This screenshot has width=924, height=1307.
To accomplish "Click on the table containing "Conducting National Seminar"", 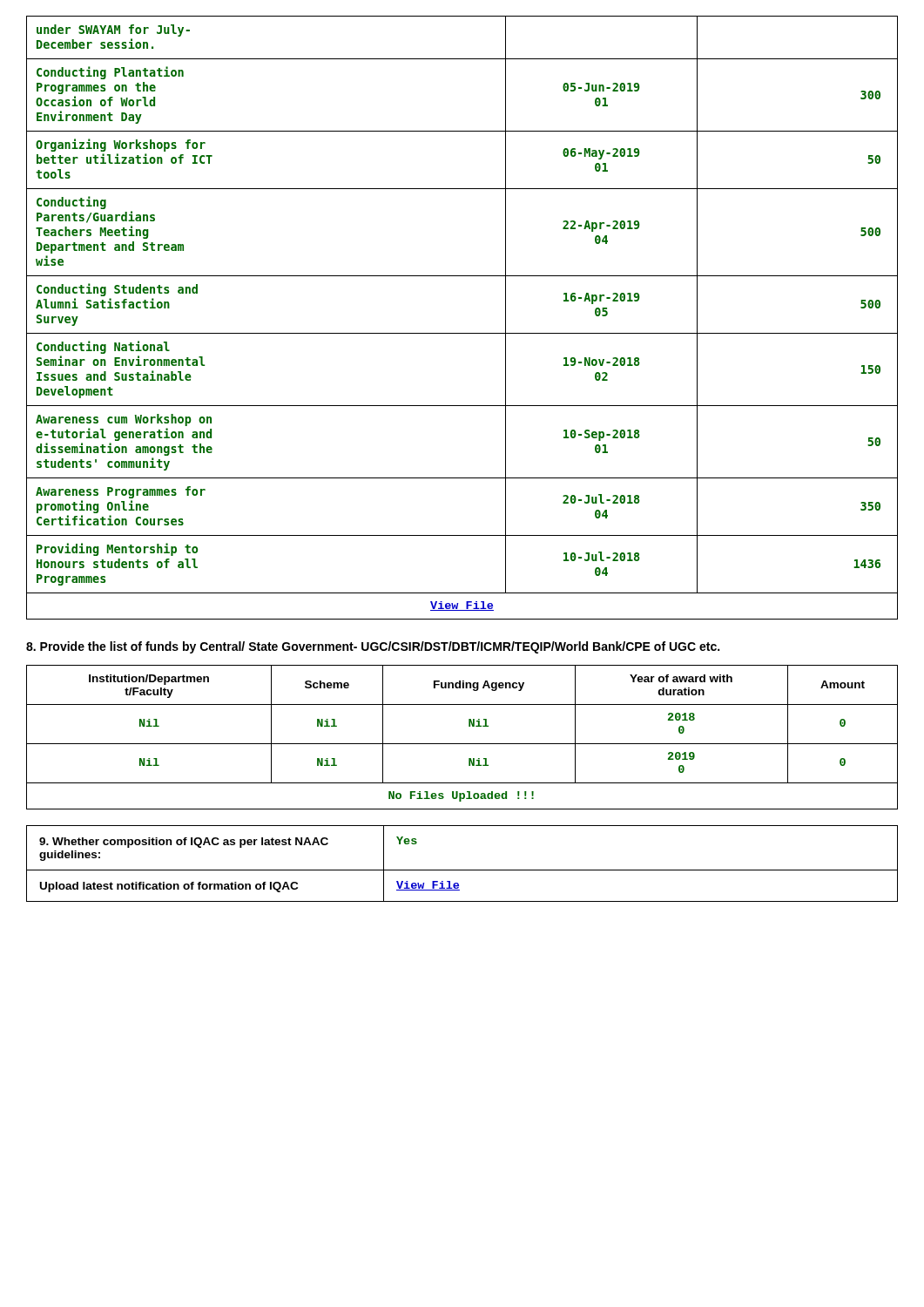I will [x=462, y=318].
